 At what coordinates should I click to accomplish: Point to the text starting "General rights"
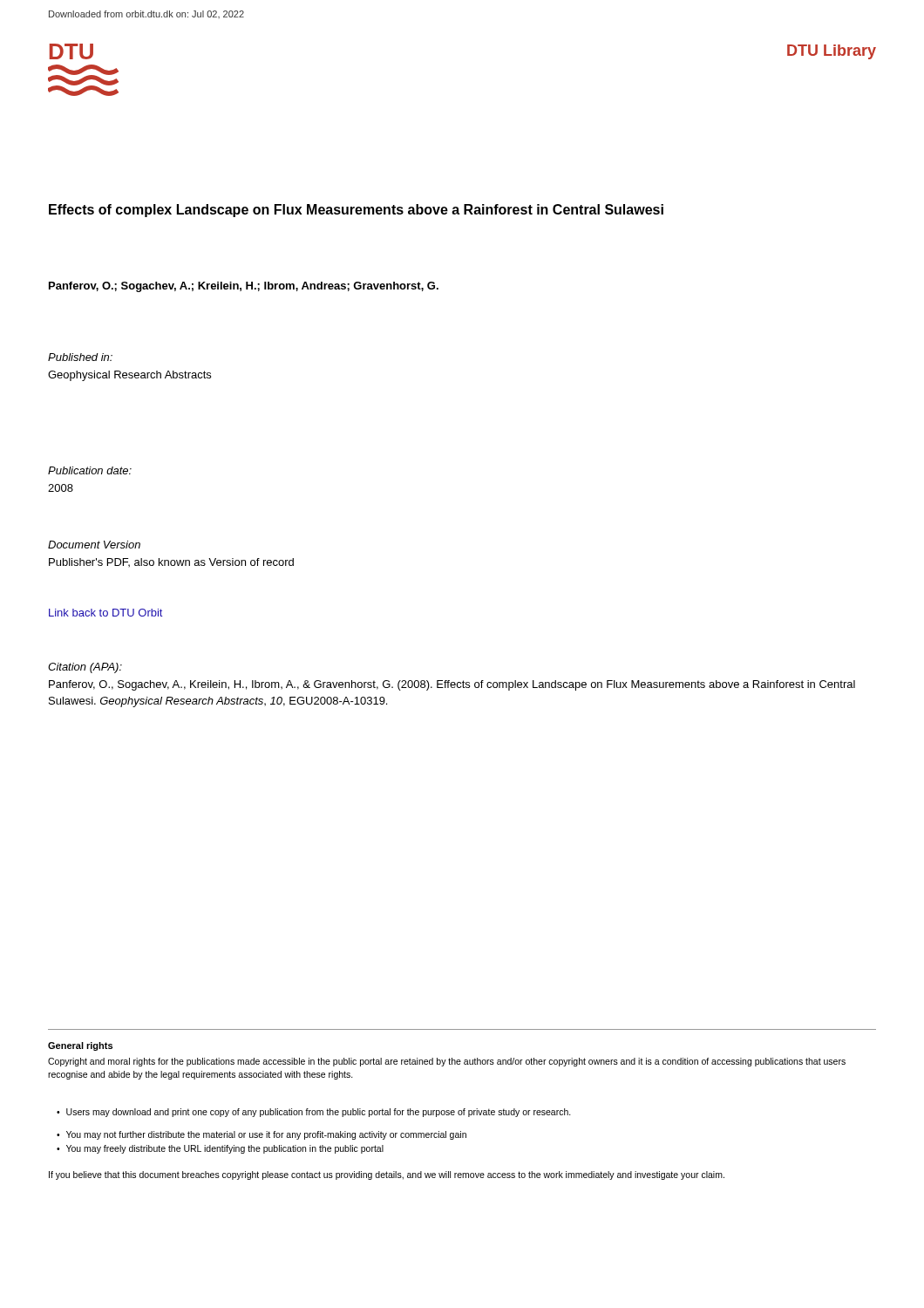[80, 1045]
